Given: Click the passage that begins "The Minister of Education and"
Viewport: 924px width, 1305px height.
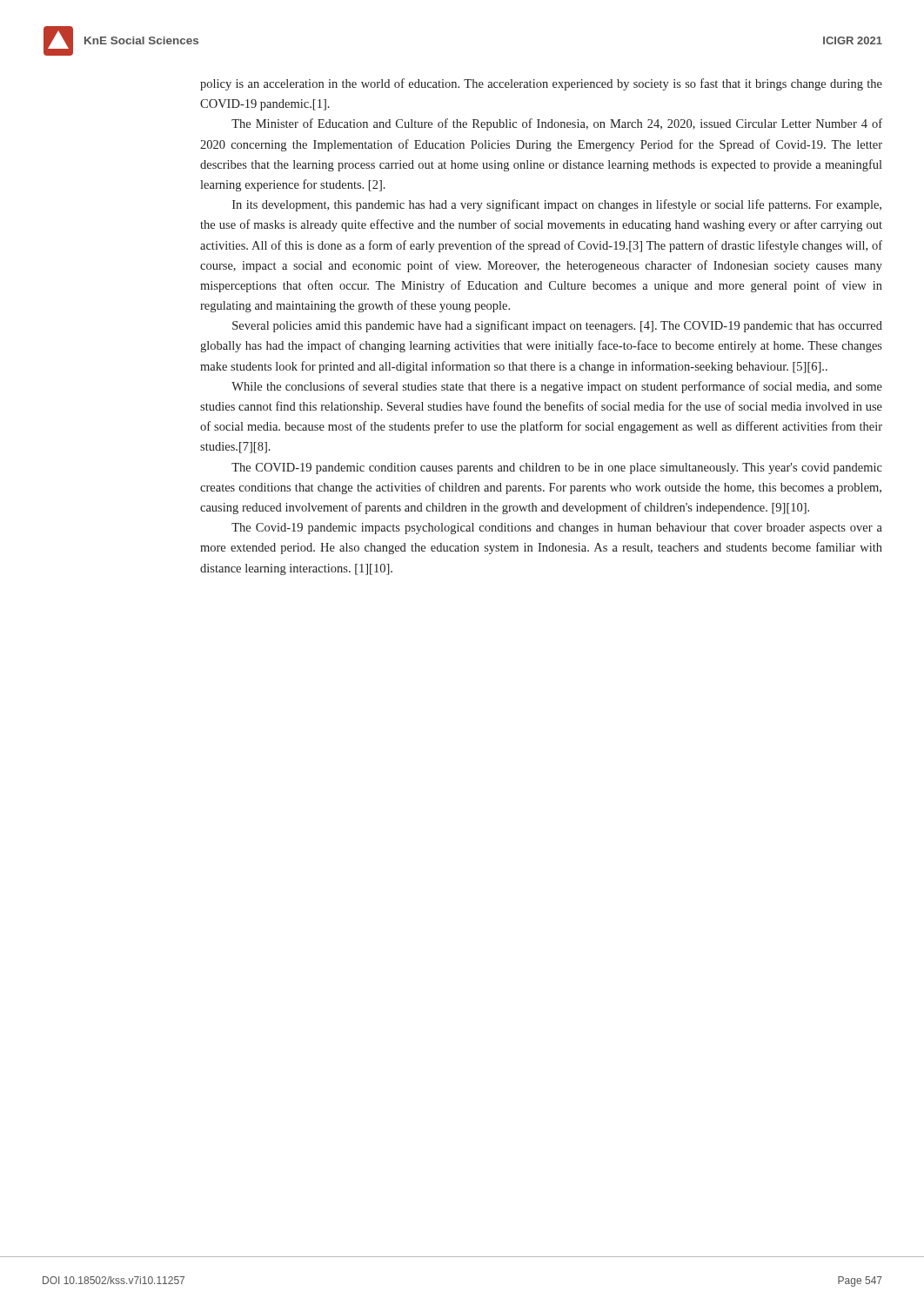Looking at the screenshot, I should 541,155.
